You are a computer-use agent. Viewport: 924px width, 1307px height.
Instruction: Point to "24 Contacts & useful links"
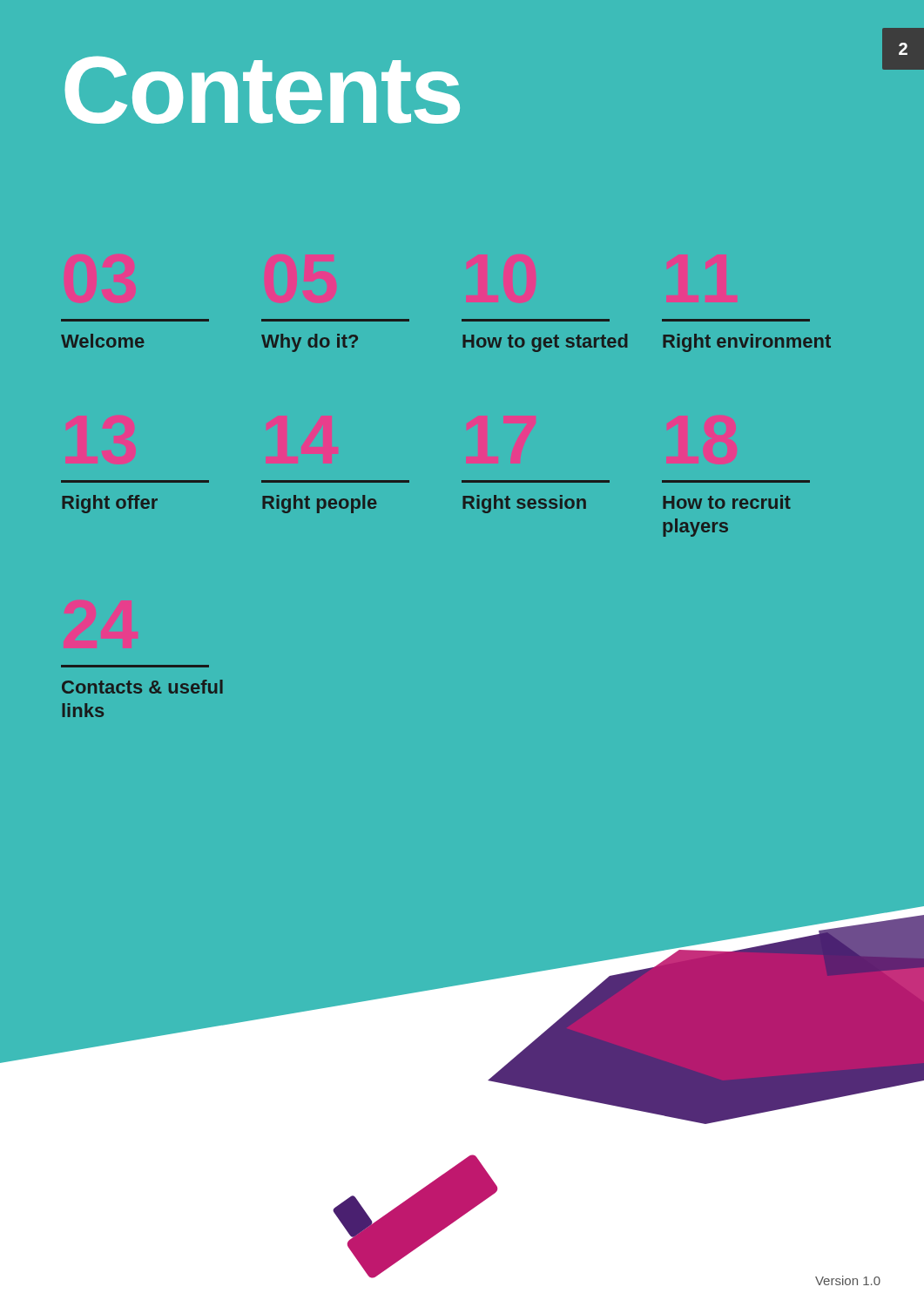click(x=157, y=656)
